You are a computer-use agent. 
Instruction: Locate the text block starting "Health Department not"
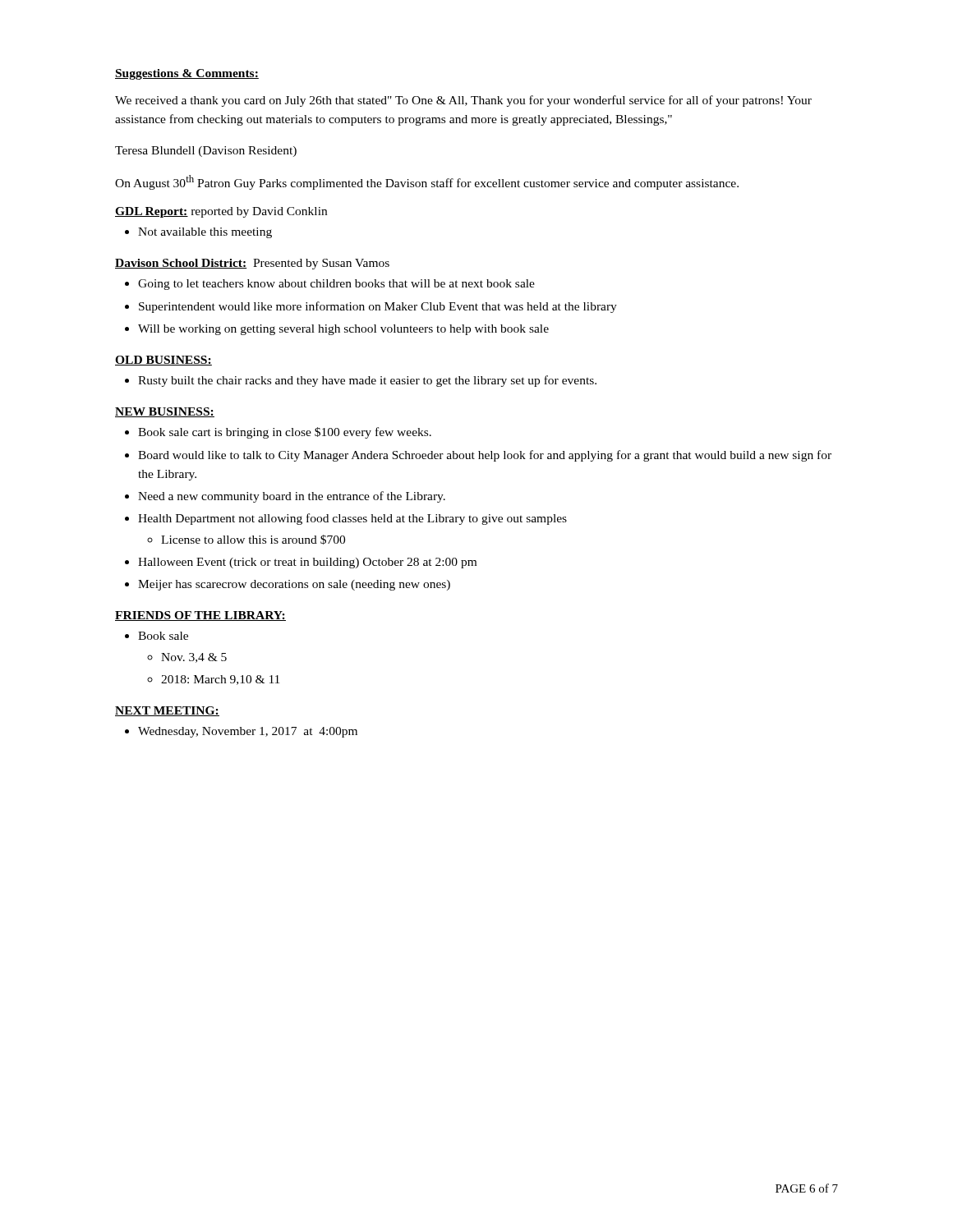(x=488, y=530)
